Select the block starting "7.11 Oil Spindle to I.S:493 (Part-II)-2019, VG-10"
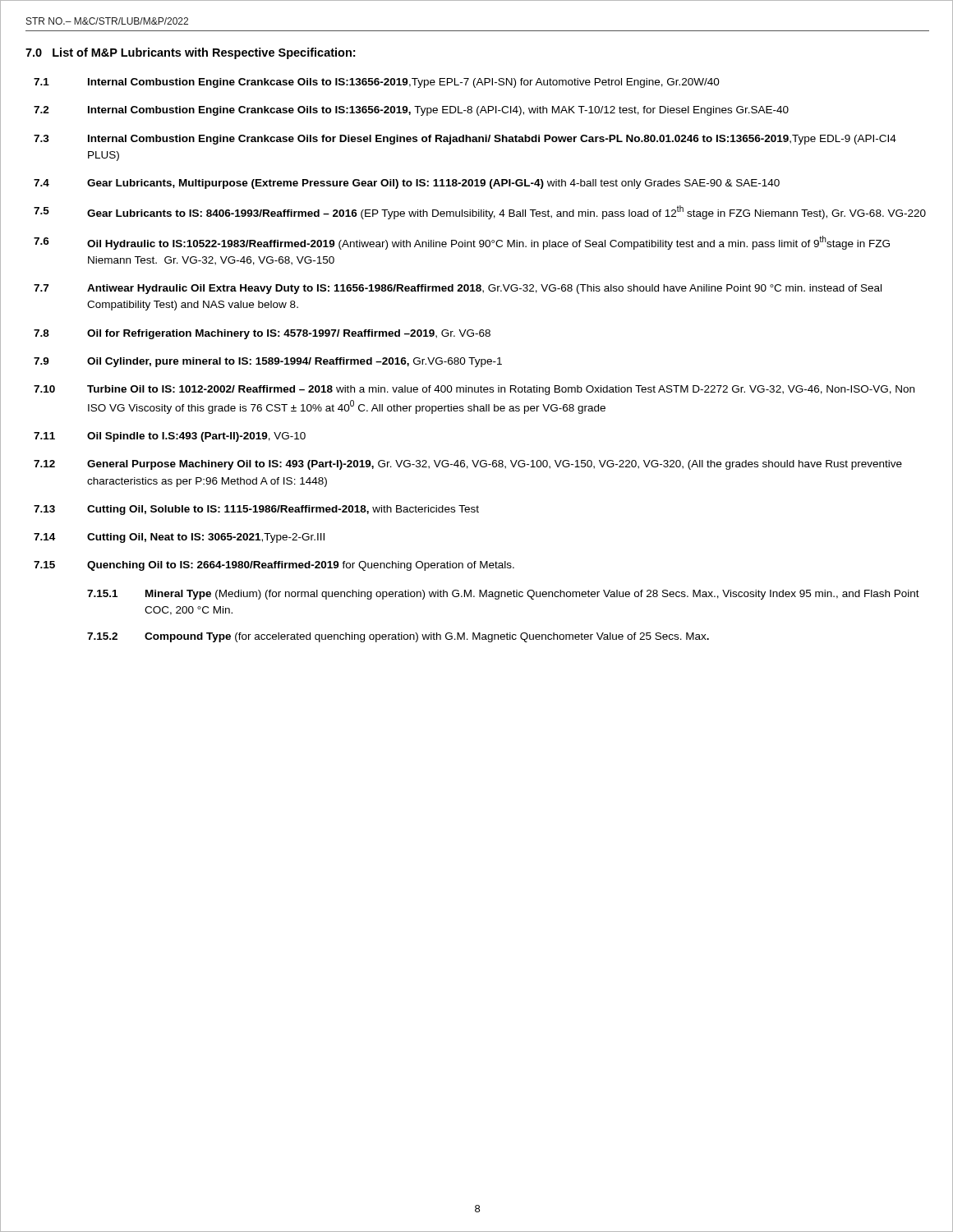Viewport: 953px width, 1232px height. click(x=170, y=437)
